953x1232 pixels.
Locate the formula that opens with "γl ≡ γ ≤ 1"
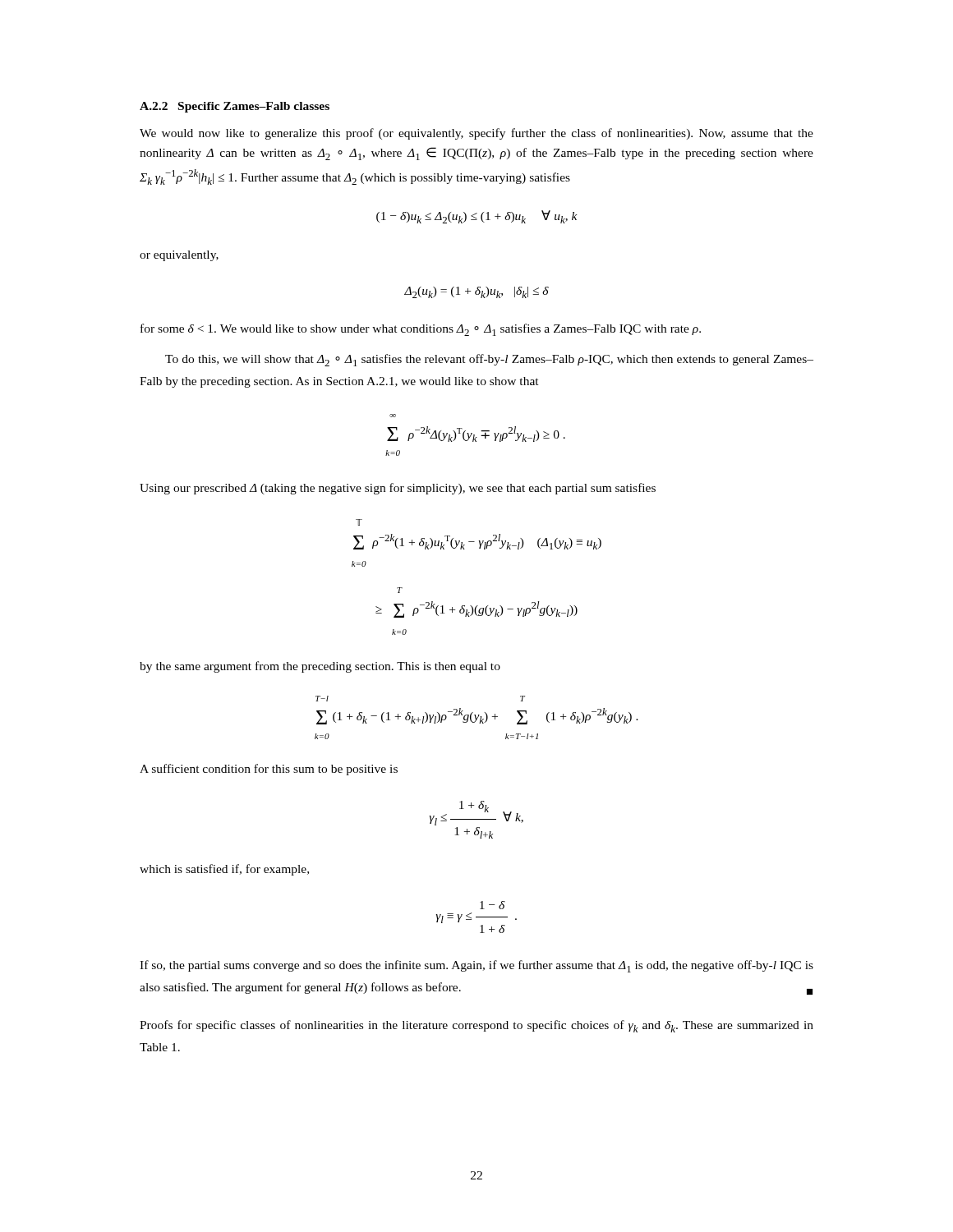[x=476, y=917]
